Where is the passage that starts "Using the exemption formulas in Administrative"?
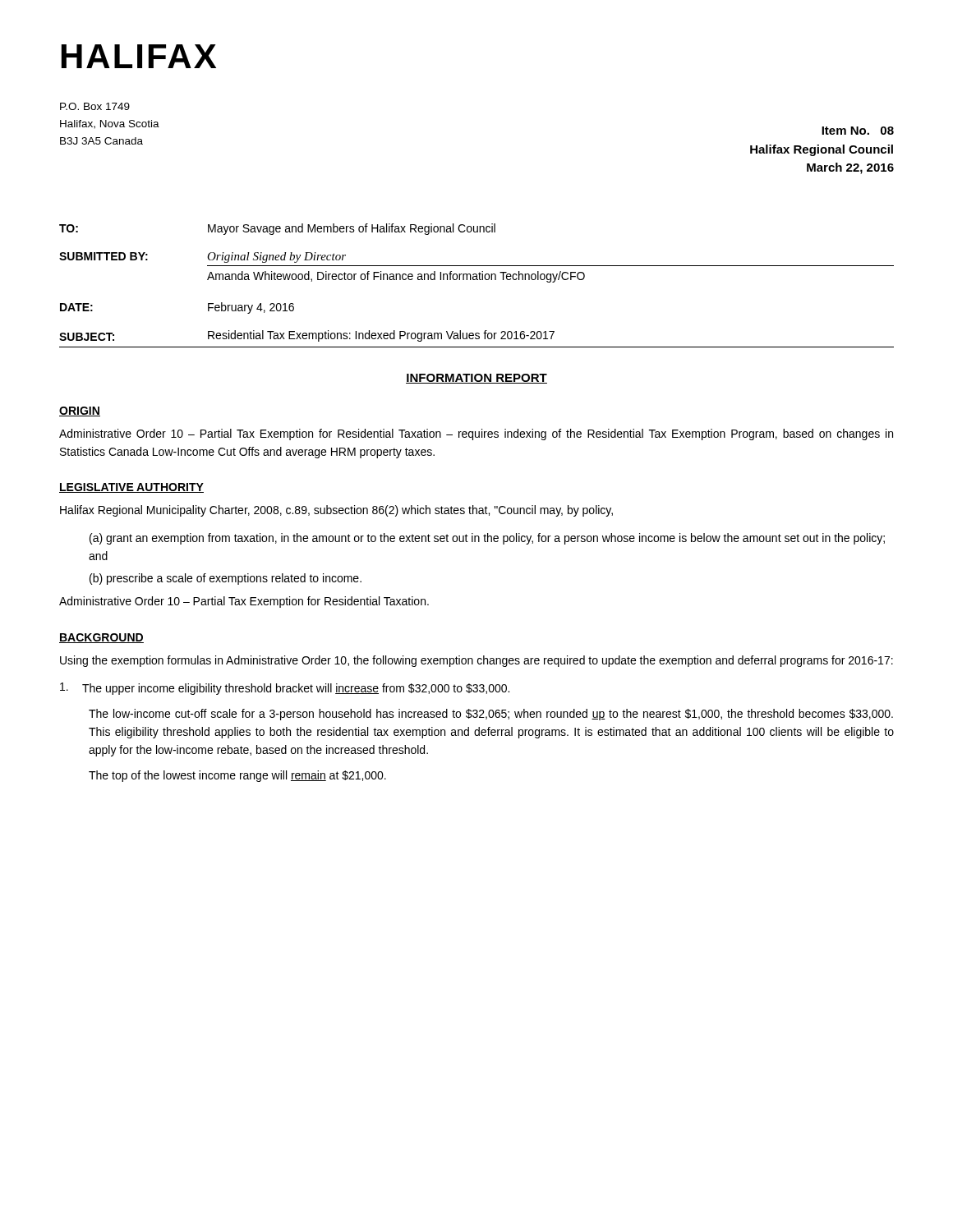Screen dimensions: 1232x953 (476, 660)
